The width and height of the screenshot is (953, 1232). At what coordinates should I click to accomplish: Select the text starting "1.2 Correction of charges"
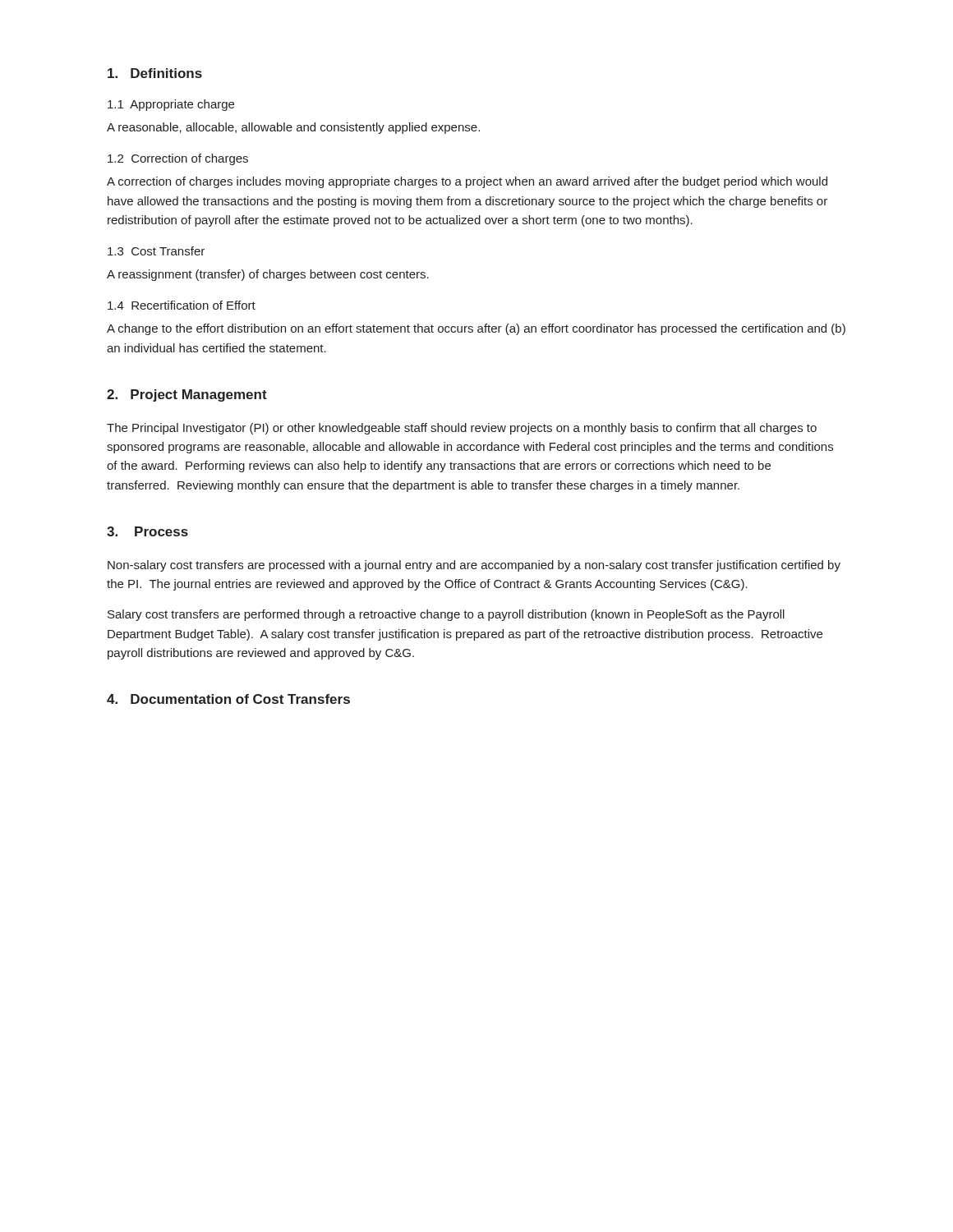(x=178, y=158)
